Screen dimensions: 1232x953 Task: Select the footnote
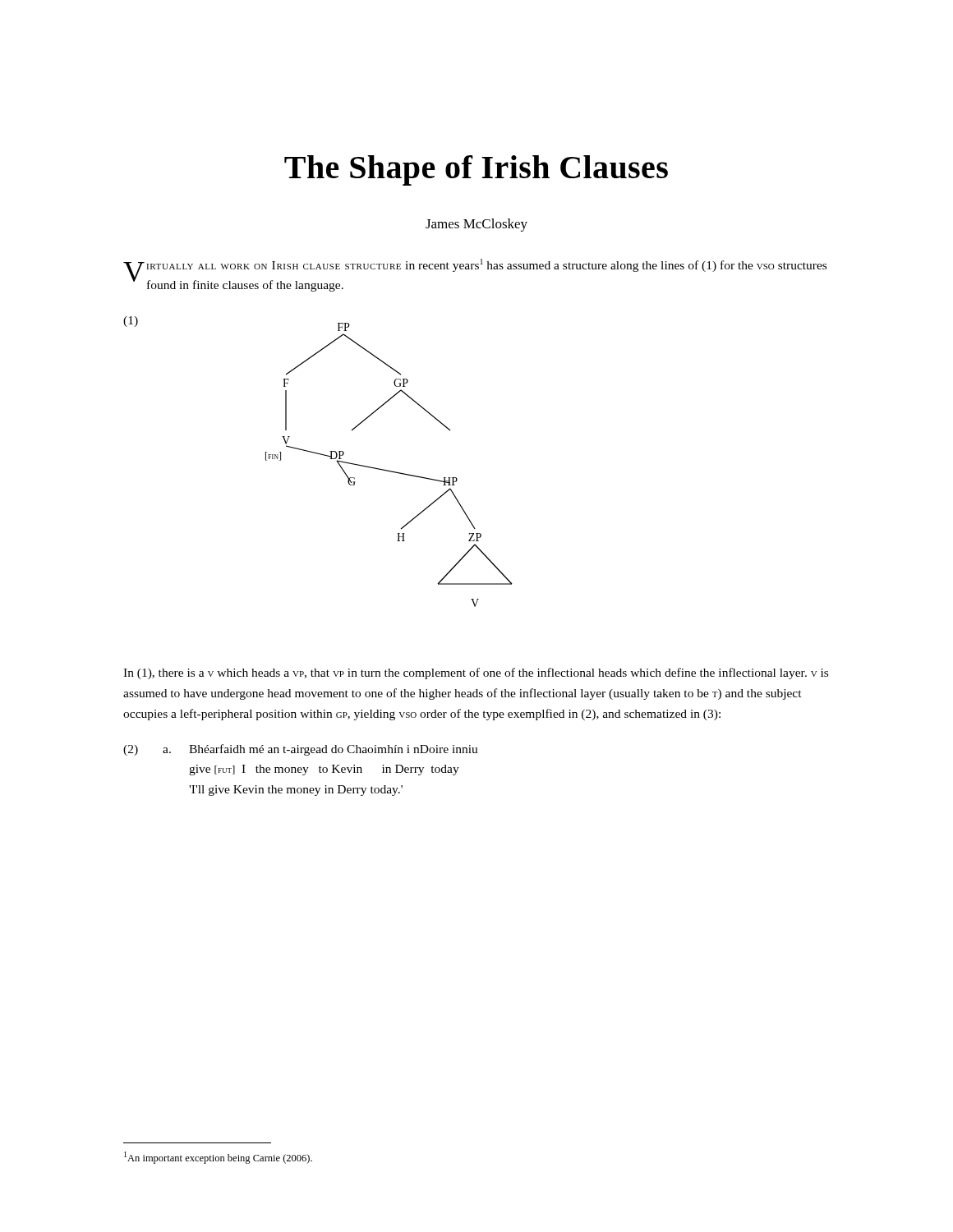(476, 1154)
